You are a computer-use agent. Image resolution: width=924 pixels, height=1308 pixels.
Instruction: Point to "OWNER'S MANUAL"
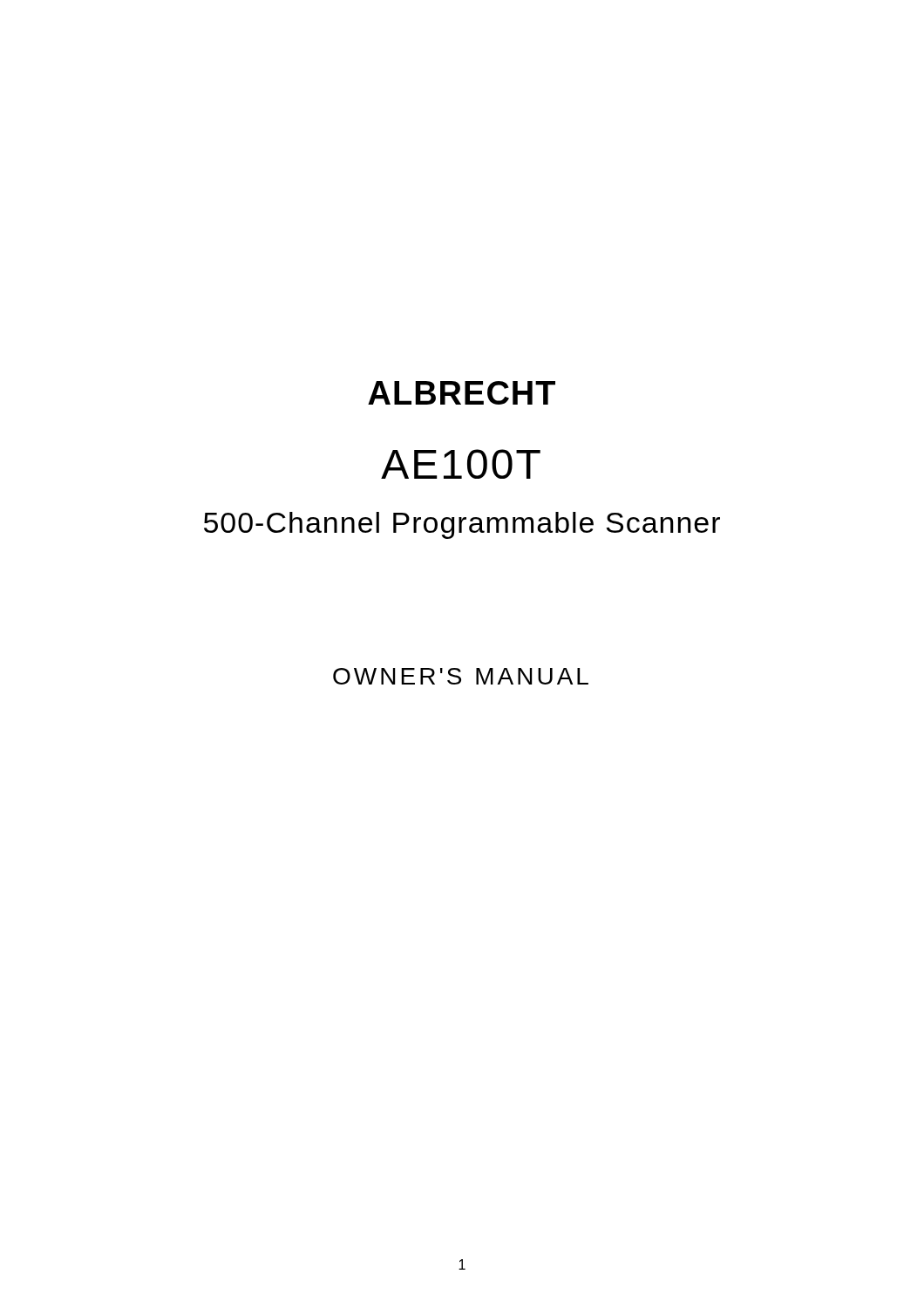coord(462,676)
